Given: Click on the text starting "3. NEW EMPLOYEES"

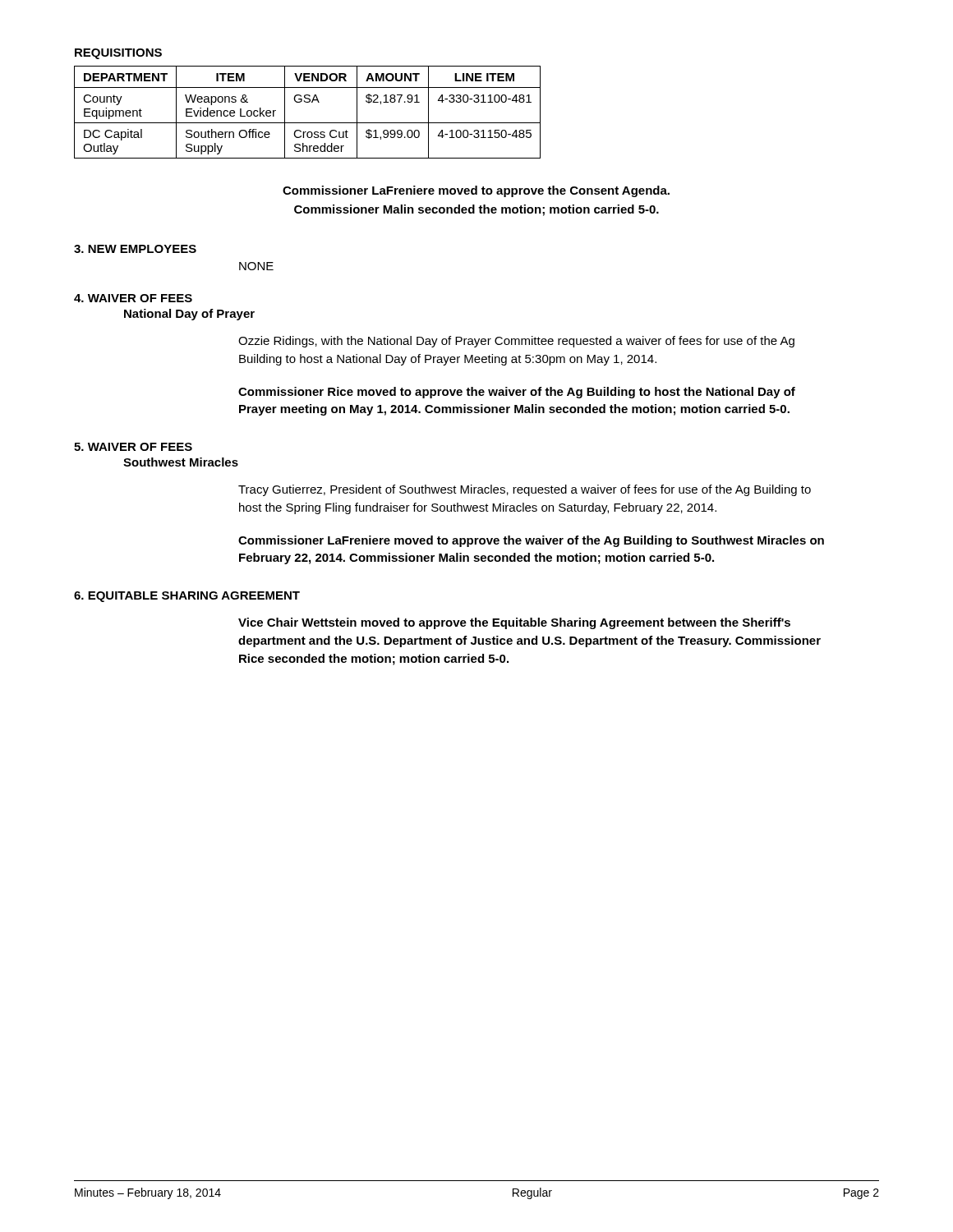Looking at the screenshot, I should (x=135, y=248).
